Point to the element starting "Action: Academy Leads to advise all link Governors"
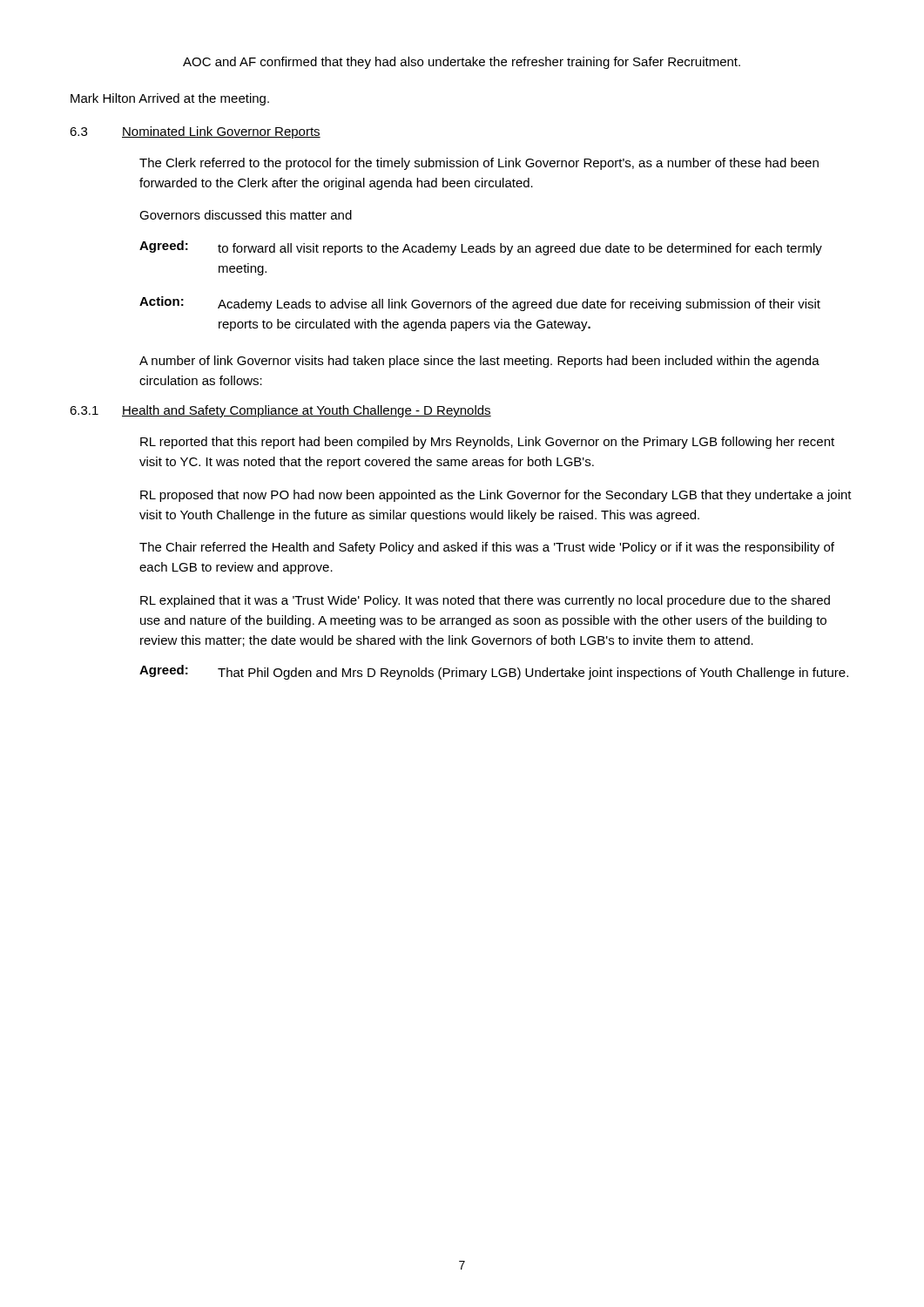Image resolution: width=924 pixels, height=1307 pixels. pyautogui.click(x=497, y=314)
